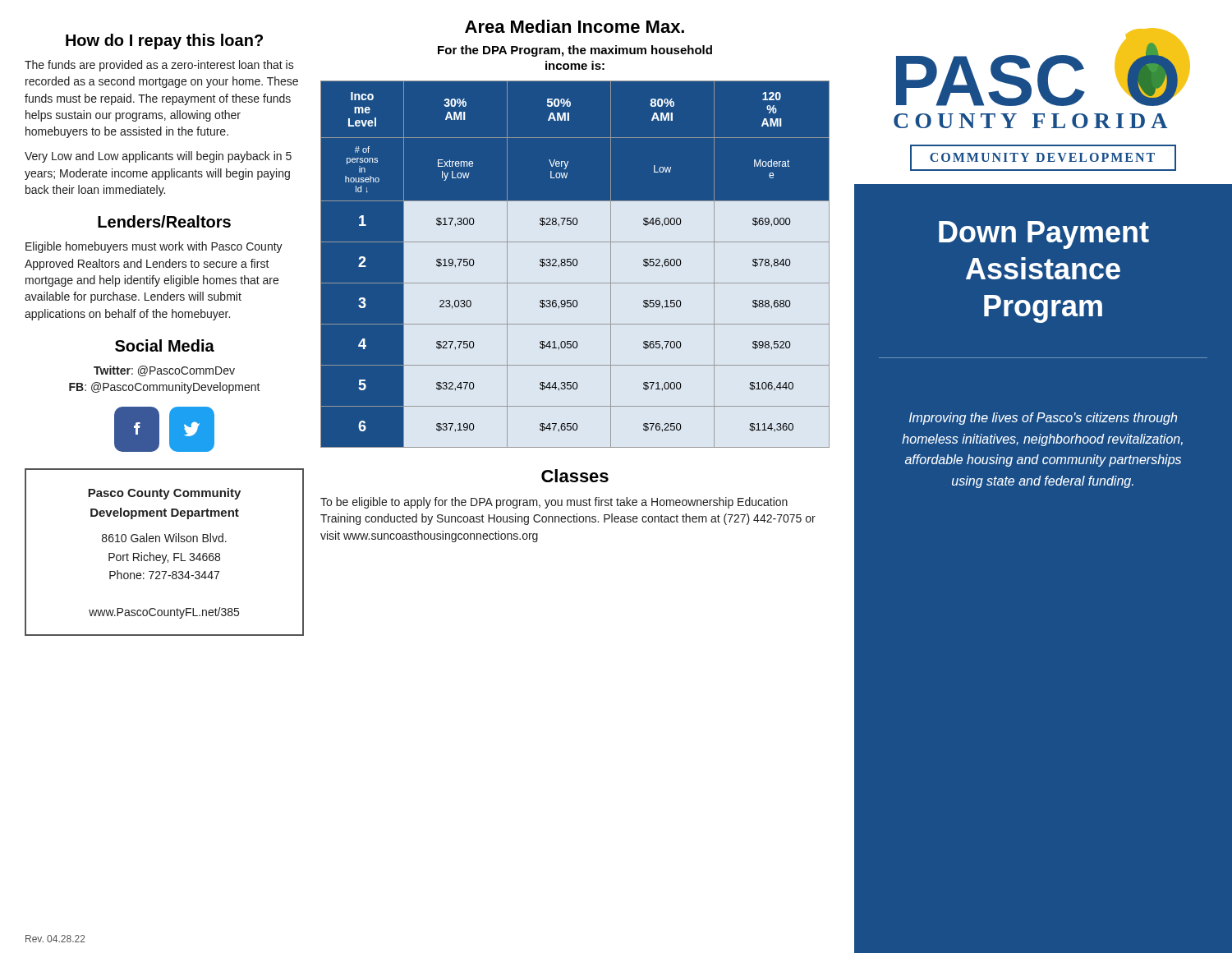Viewport: 1232px width, 953px height.
Task: Find the text that says "Community Development"
Action: [1043, 157]
